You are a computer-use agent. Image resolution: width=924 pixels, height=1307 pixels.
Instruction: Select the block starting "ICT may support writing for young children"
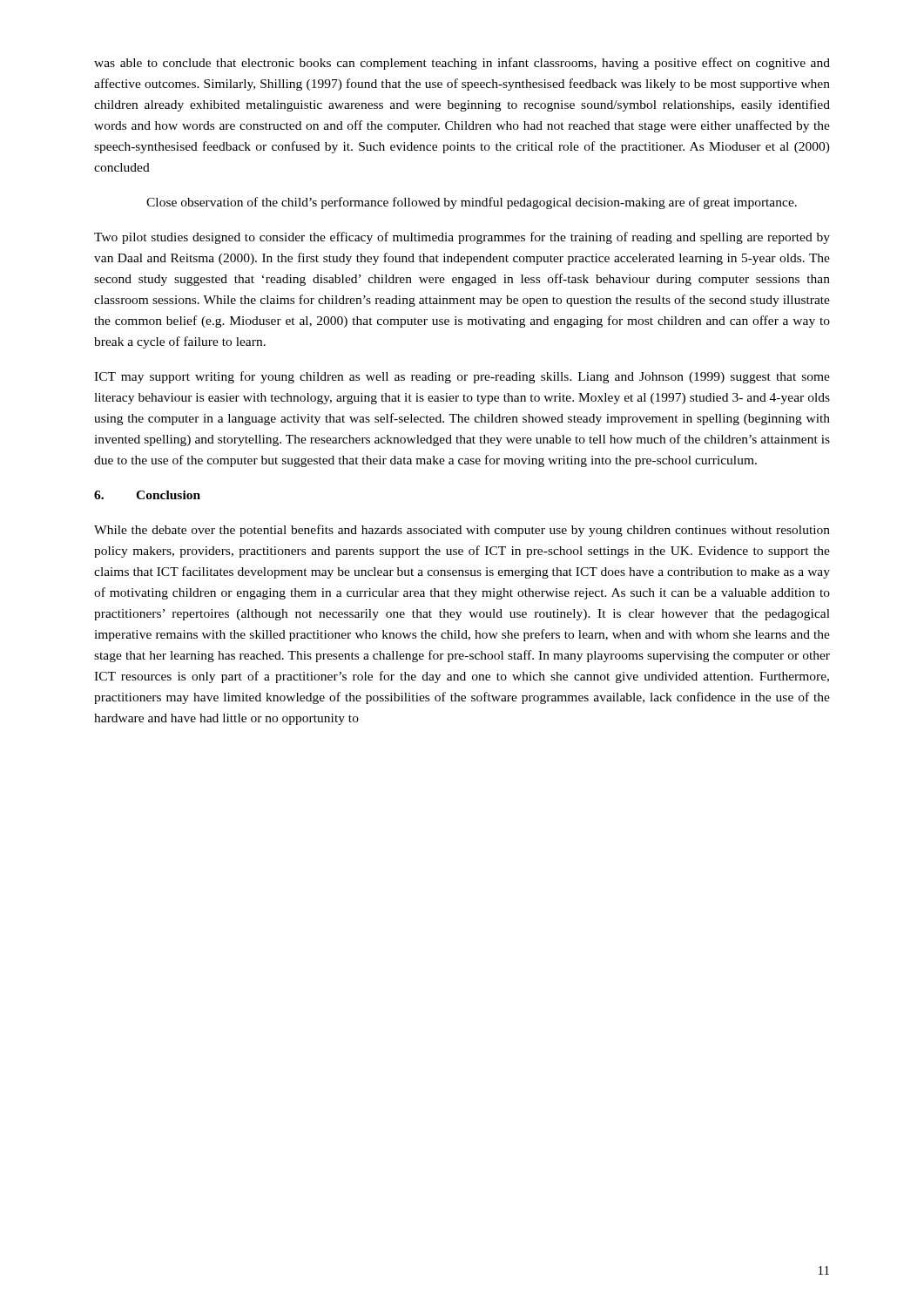tap(462, 418)
